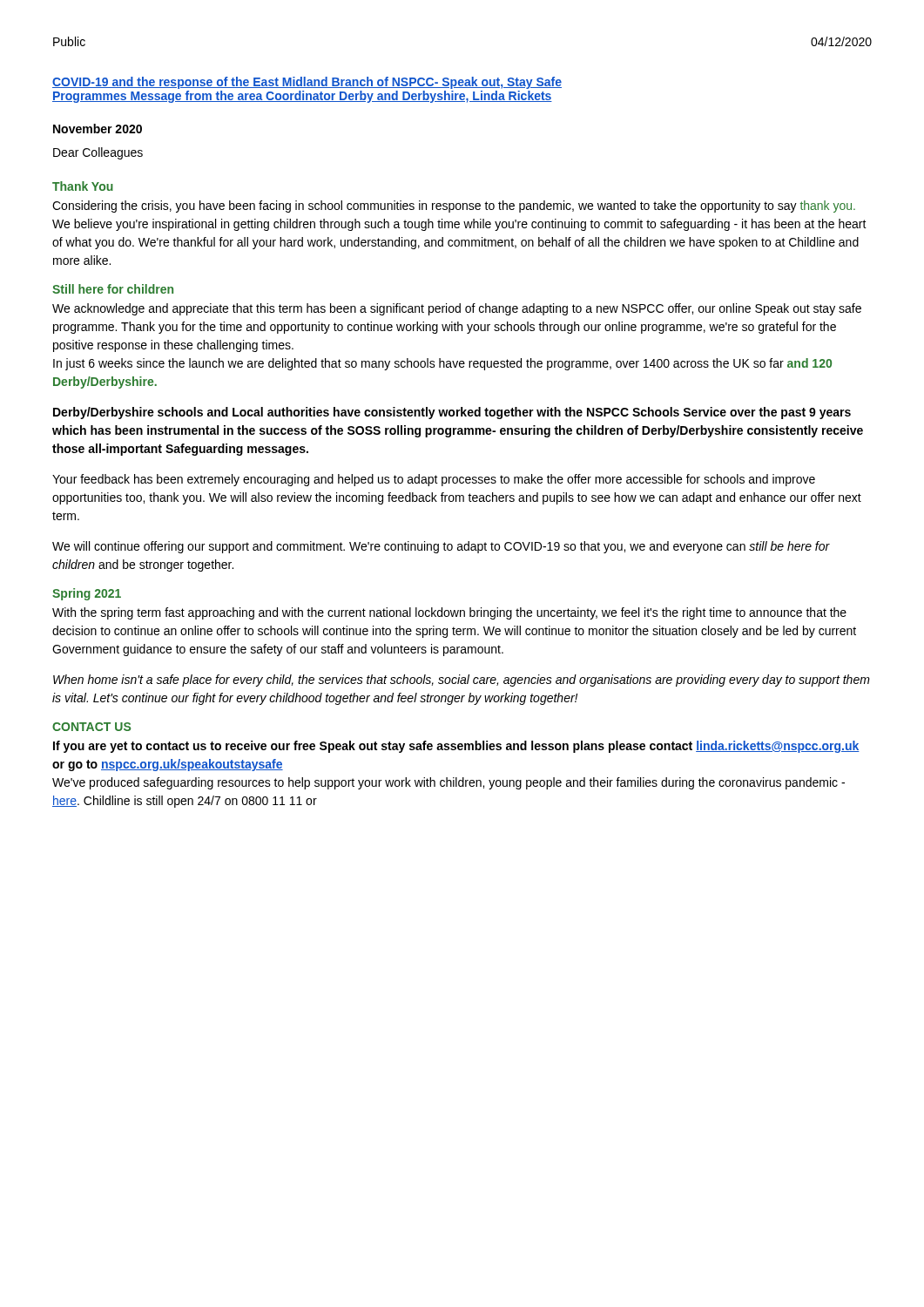The image size is (924, 1307).
Task: Select the text starting "Derby/Derbyshire schools and"
Action: point(458,430)
